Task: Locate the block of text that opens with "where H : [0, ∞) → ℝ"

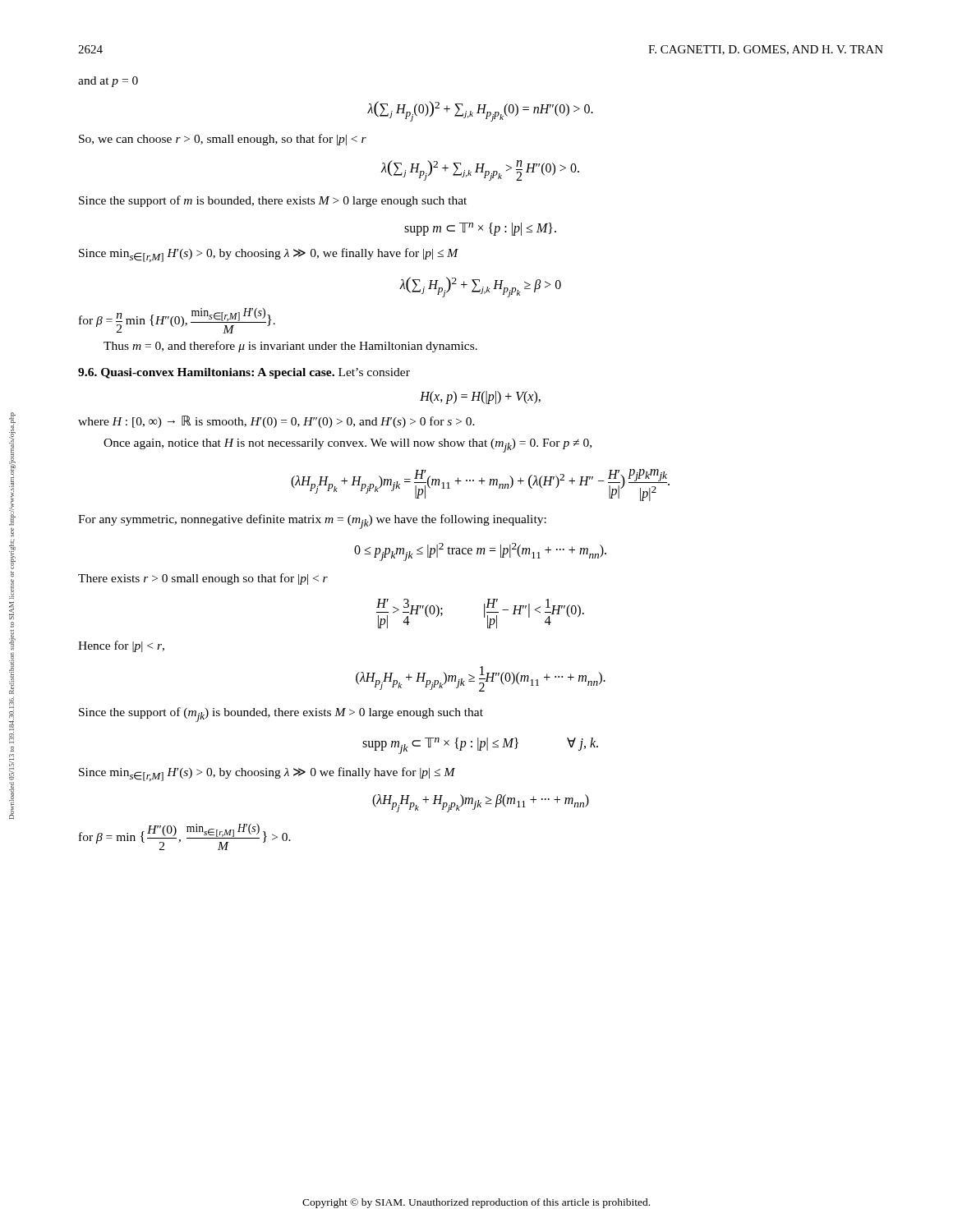Action: click(x=277, y=421)
